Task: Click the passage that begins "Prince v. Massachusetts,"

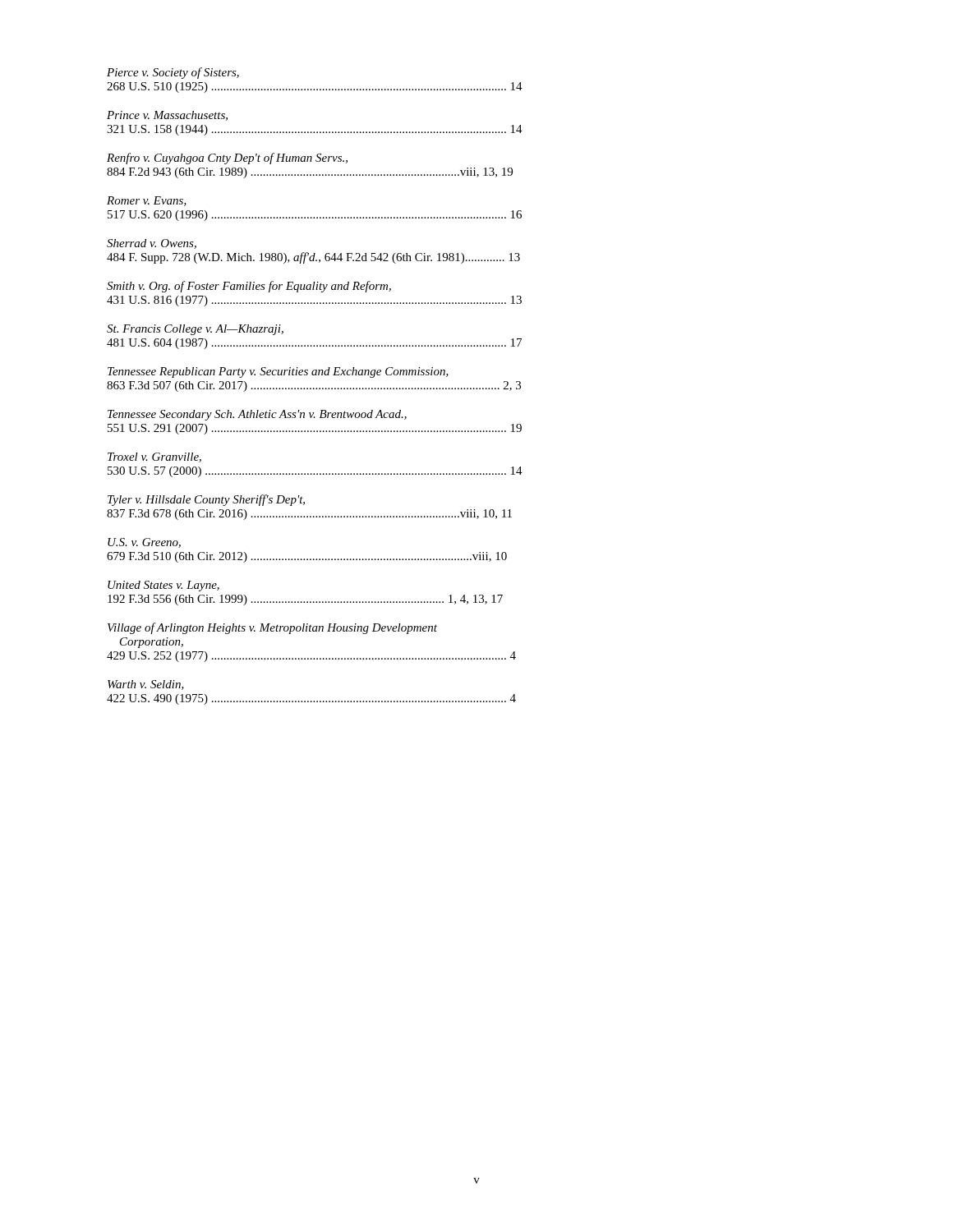Action: (x=476, y=122)
